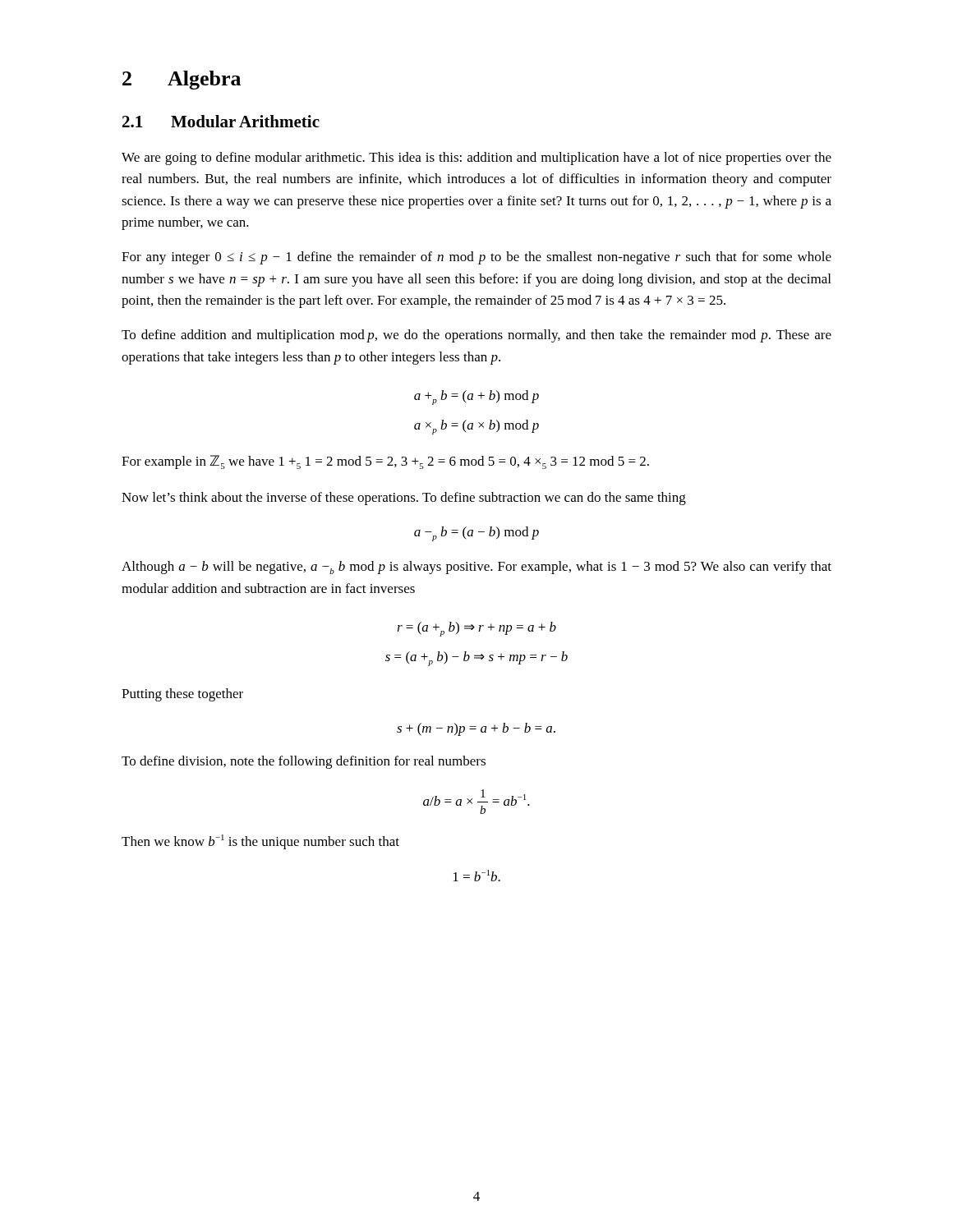953x1232 pixels.
Task: Locate the block starting "1 = b−1b."
Action: click(x=476, y=877)
